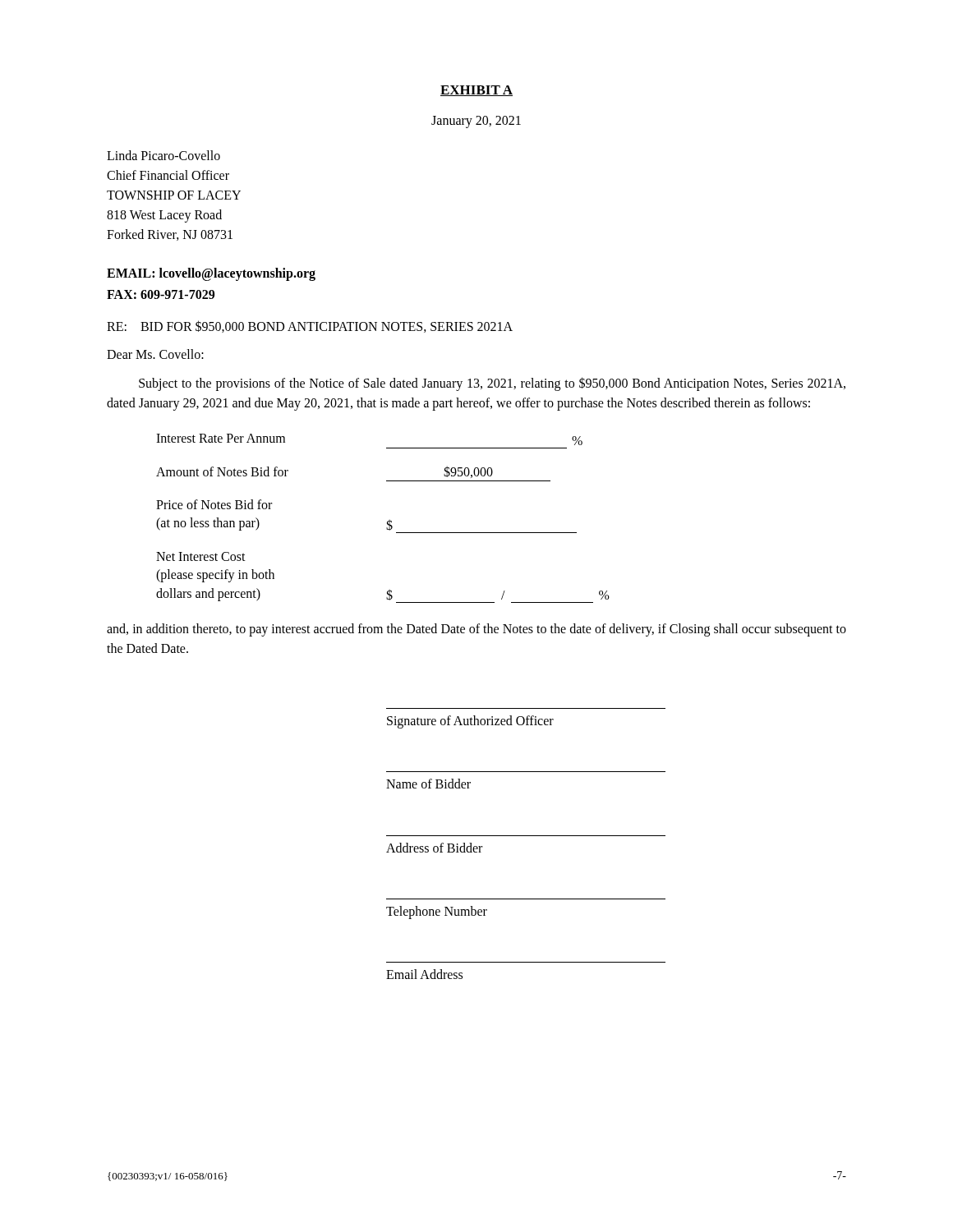Screen dimensions: 1232x953
Task: Locate the text "Dear Ms. Covello:"
Action: [156, 355]
